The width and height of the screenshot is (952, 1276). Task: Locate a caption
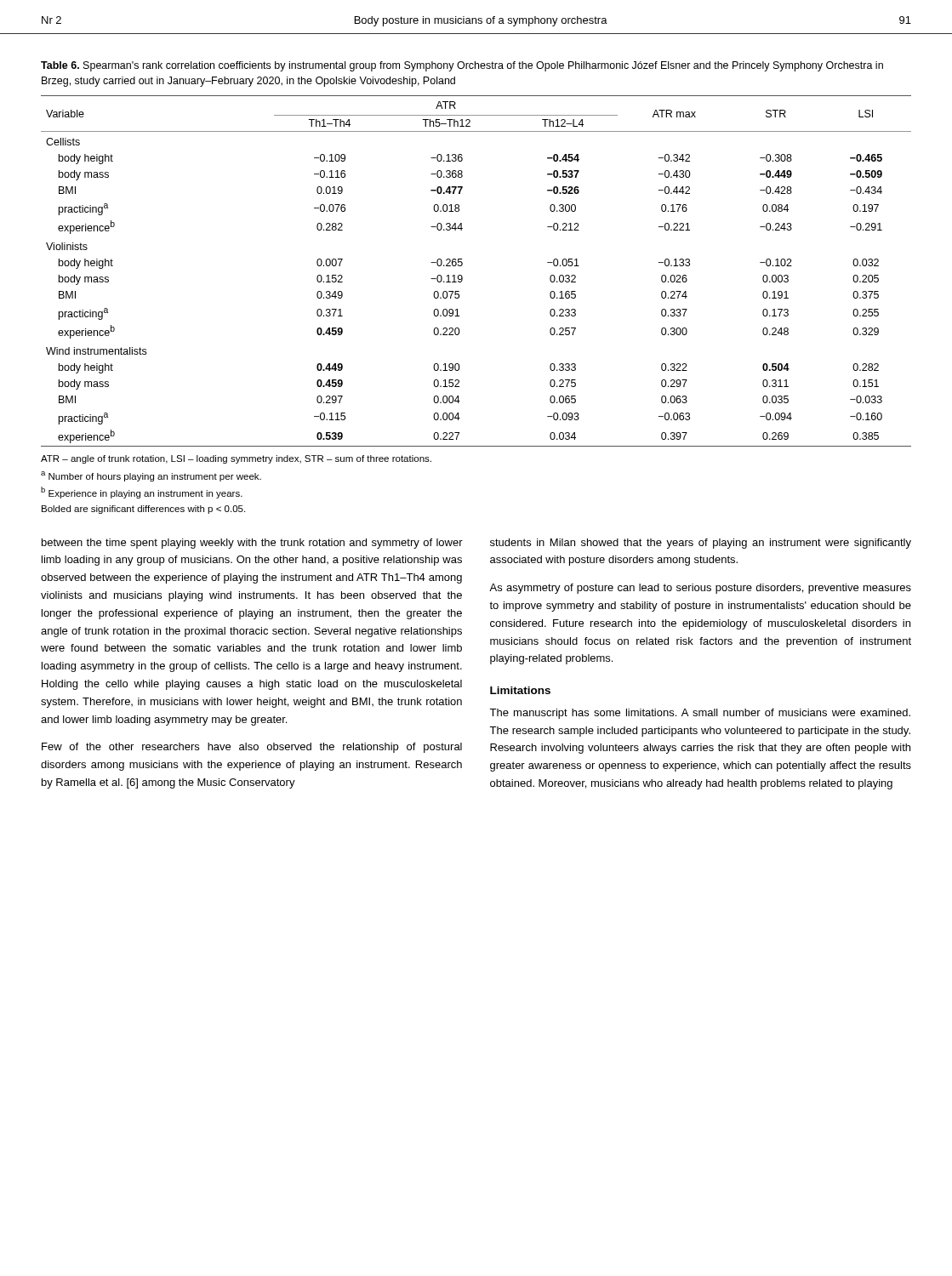[462, 73]
